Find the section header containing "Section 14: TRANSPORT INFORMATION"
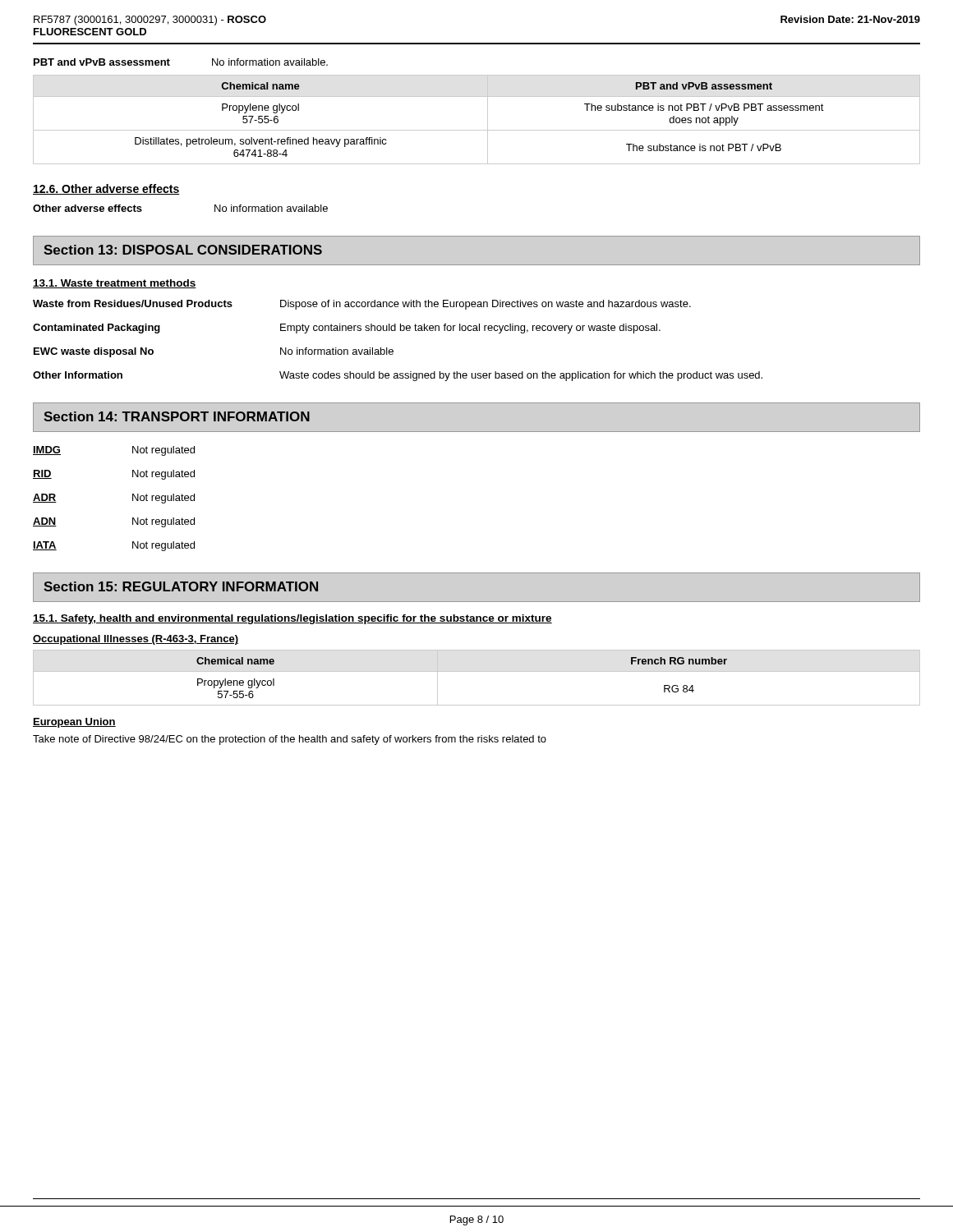Image resolution: width=953 pixels, height=1232 pixels. (177, 417)
